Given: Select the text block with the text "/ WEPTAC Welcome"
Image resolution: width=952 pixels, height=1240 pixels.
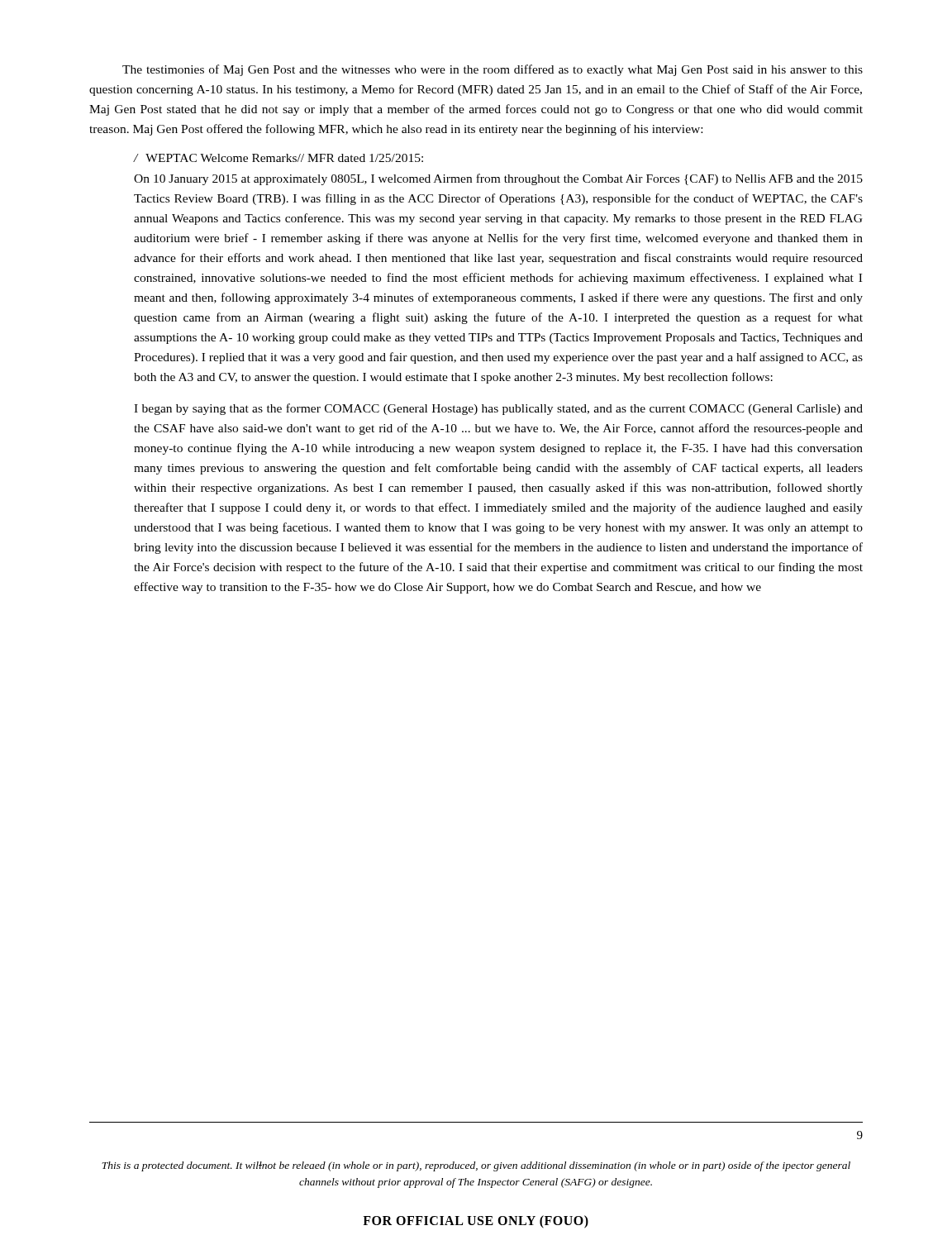Looking at the screenshot, I should click(498, 269).
